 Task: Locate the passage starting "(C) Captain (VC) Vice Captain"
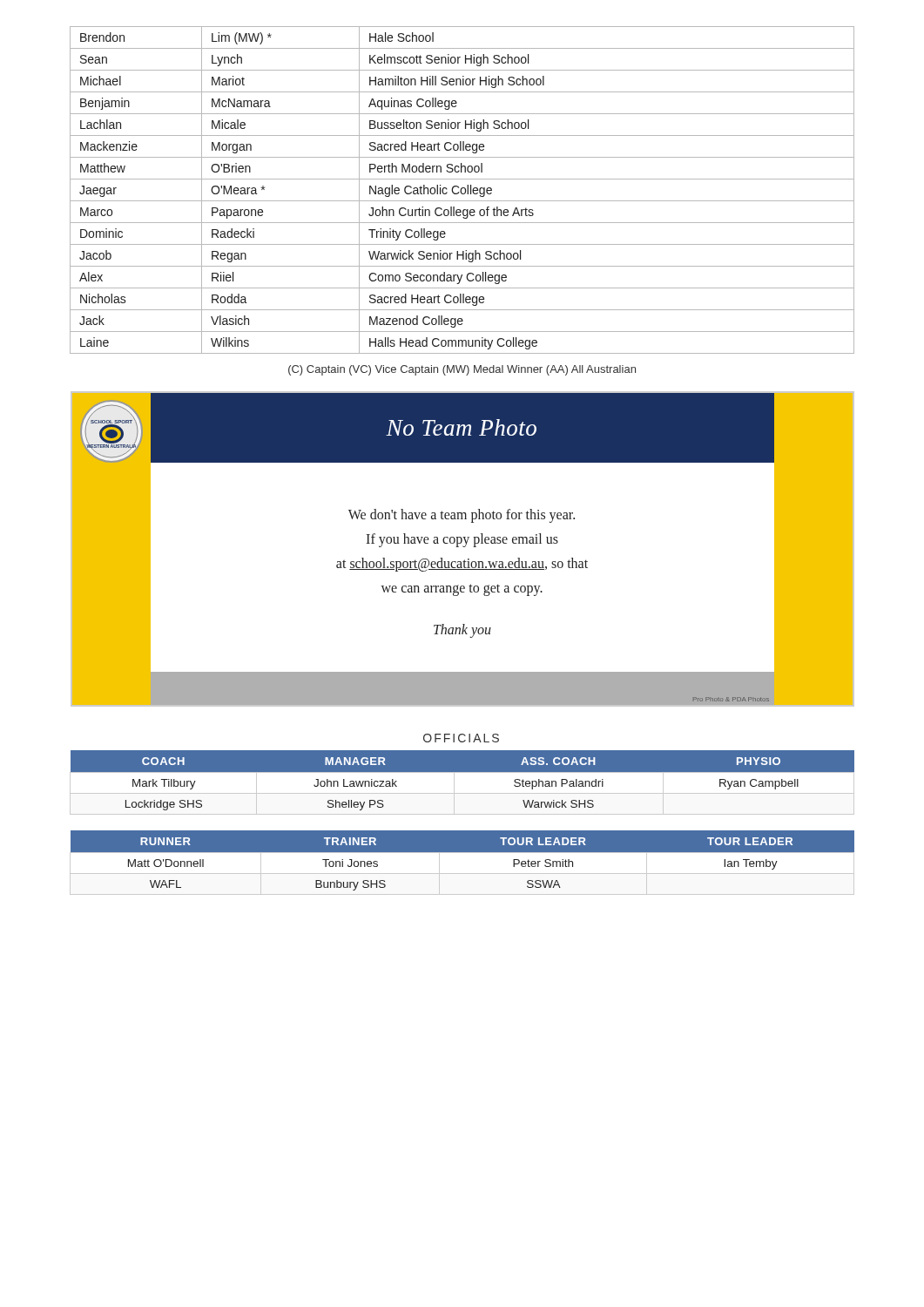pyautogui.click(x=462, y=369)
